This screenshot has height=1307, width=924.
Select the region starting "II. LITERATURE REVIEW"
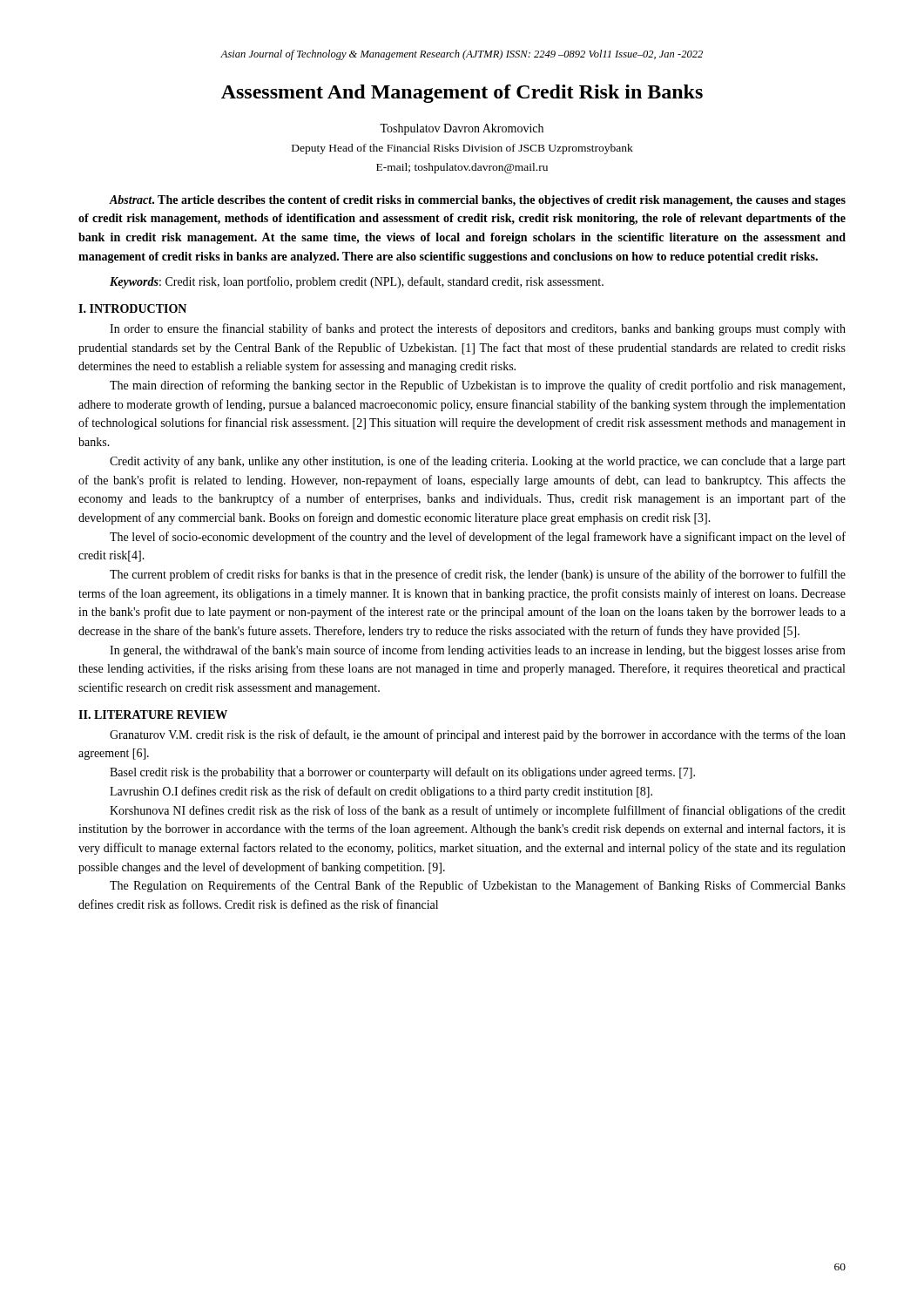[x=153, y=715]
